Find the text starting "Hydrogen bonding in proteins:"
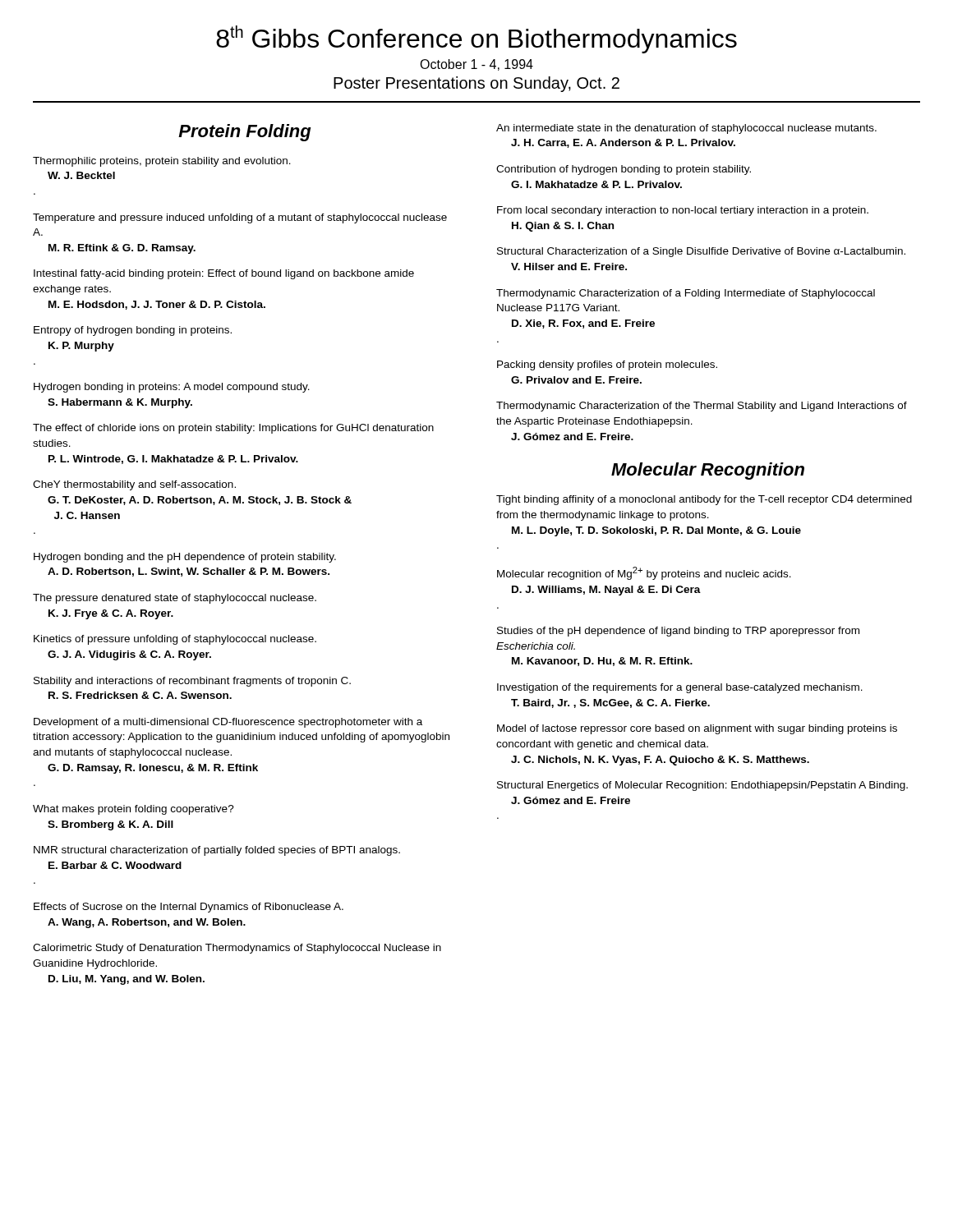This screenshot has height=1232, width=953. pos(245,395)
